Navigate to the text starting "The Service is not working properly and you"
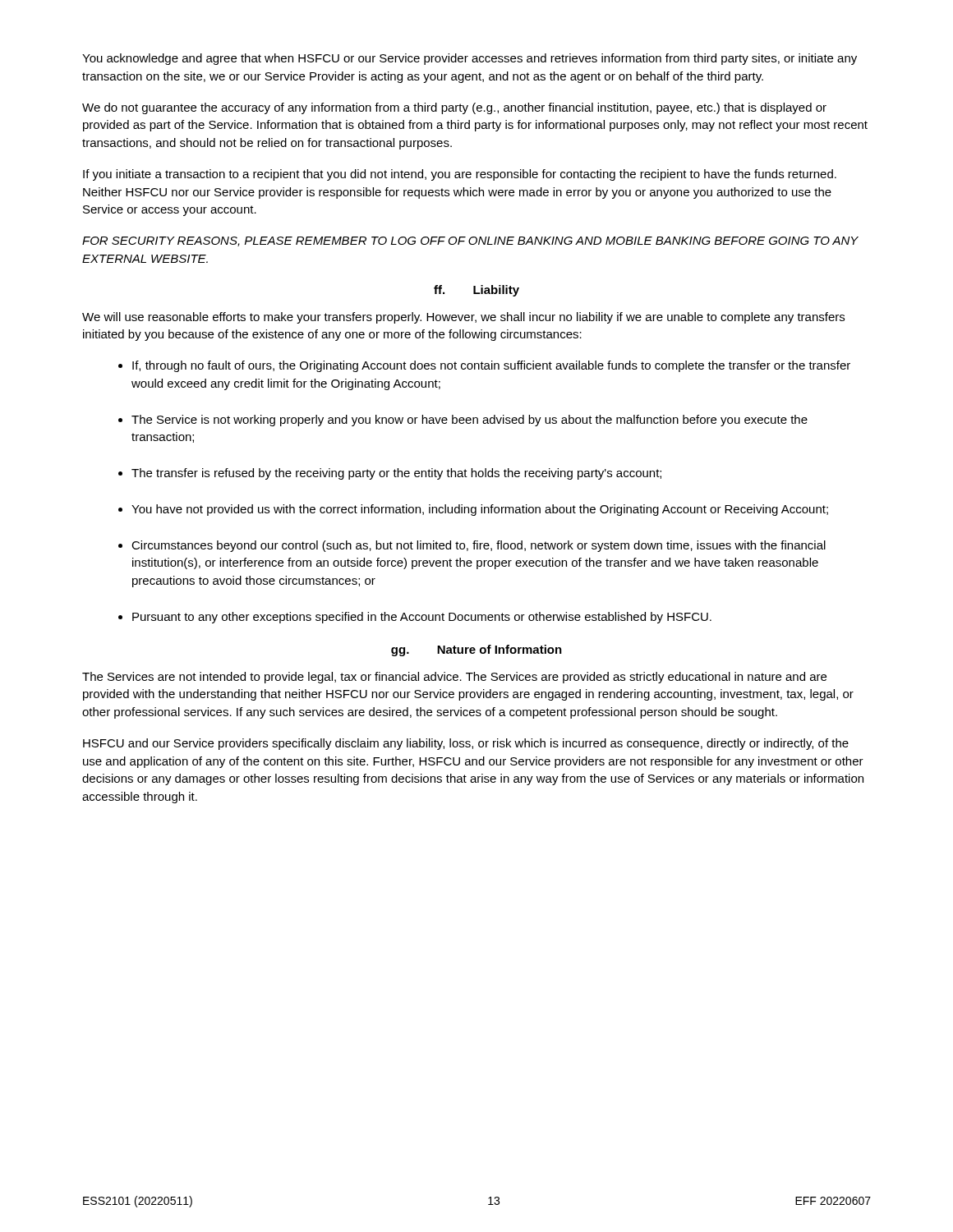Screen dimensions: 1232x953 coord(501,428)
